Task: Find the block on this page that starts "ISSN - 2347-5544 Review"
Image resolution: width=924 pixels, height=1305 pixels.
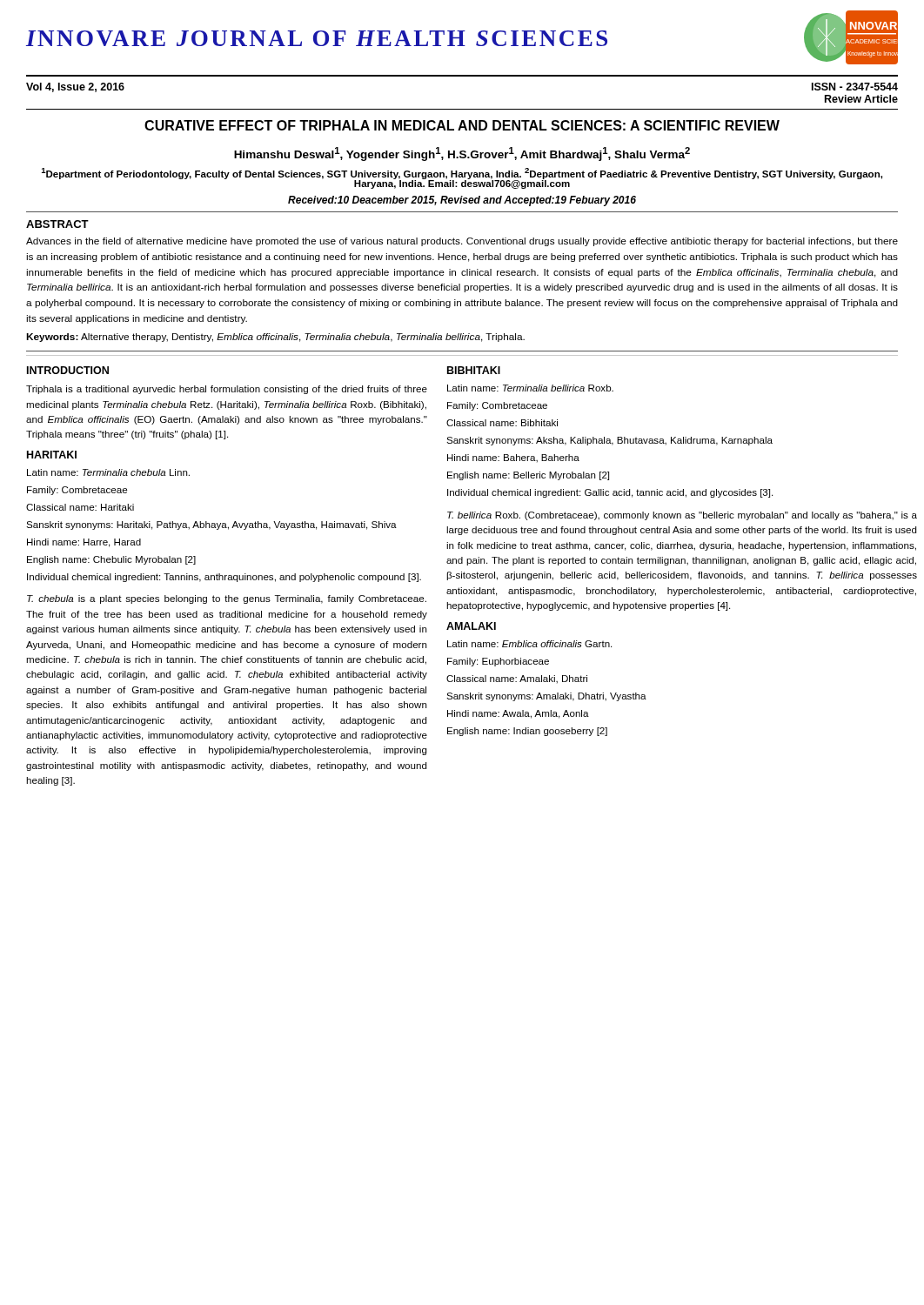Action: (854, 93)
